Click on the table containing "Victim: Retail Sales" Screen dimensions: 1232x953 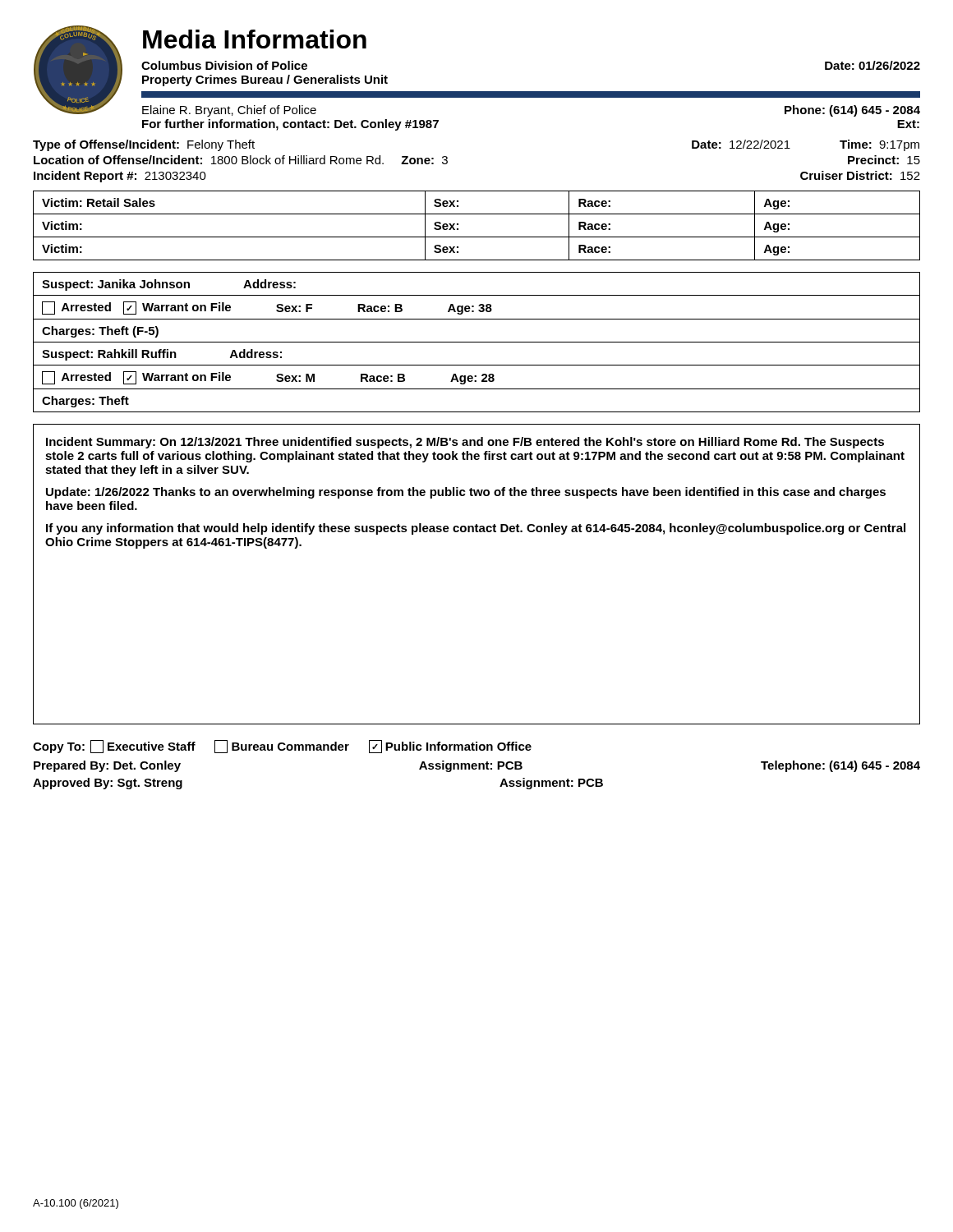click(x=476, y=225)
